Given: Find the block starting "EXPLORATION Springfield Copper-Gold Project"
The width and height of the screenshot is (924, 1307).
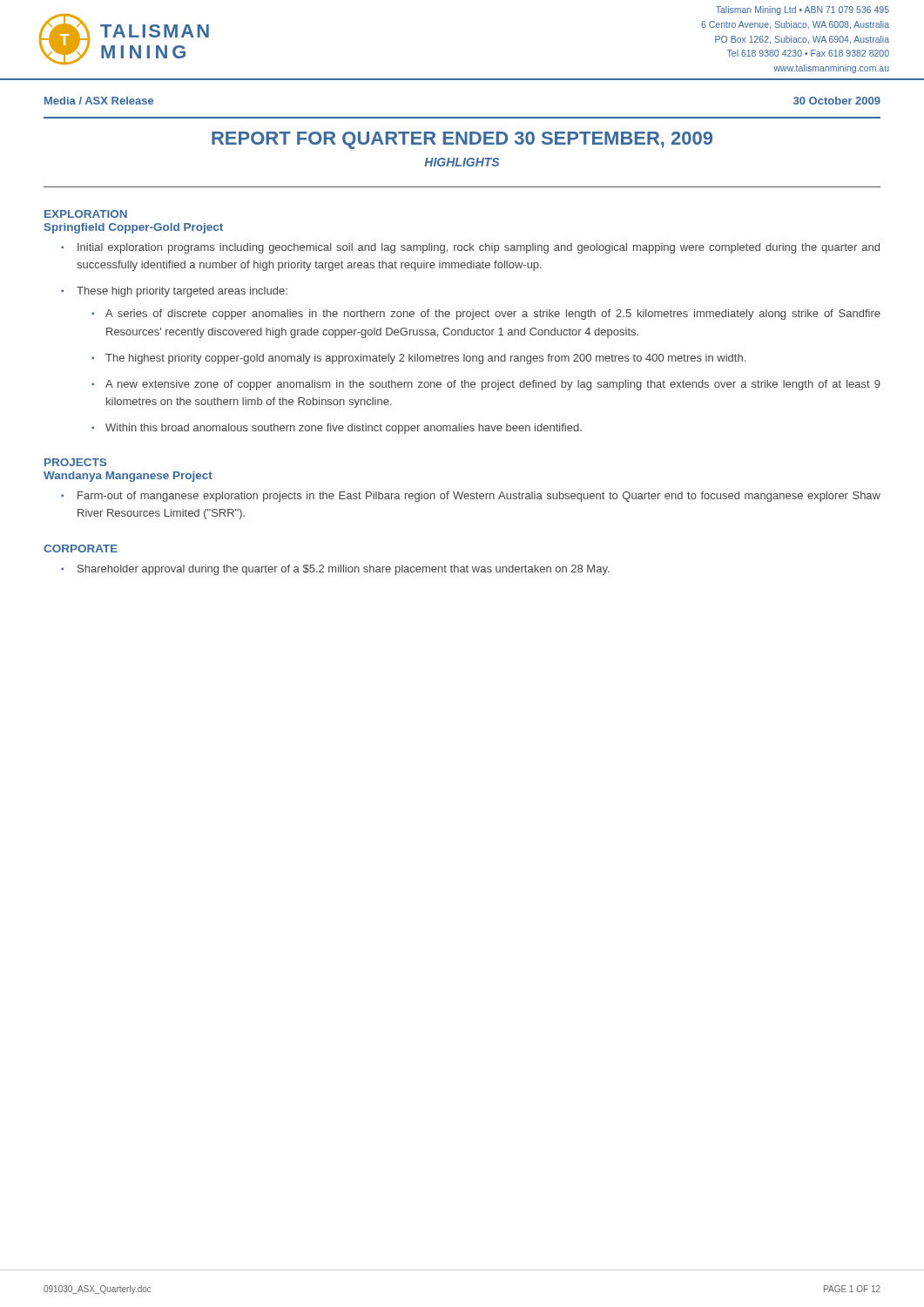Looking at the screenshot, I should click(86, 214).
